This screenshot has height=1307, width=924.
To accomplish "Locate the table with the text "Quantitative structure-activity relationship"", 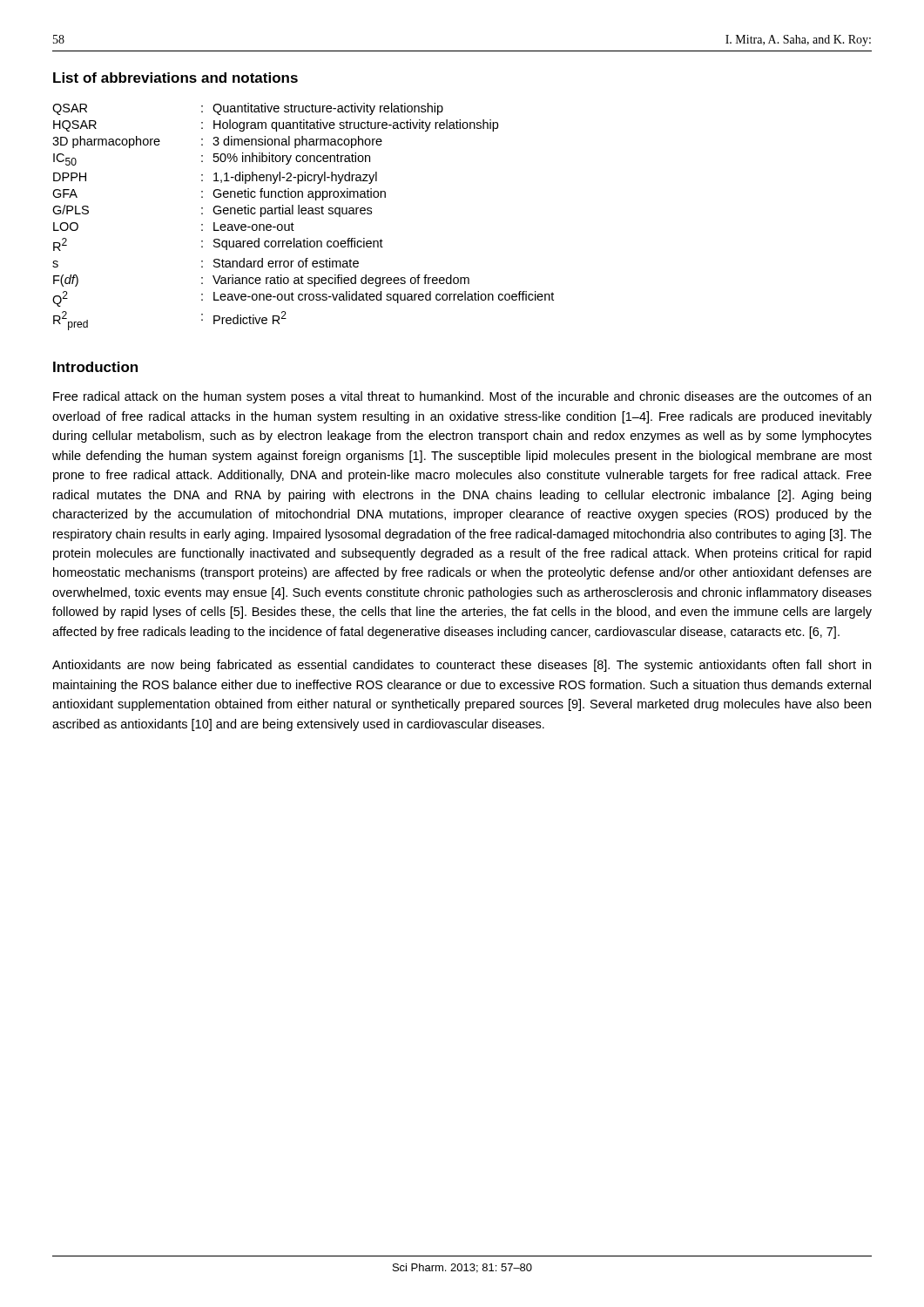I will (x=462, y=215).
